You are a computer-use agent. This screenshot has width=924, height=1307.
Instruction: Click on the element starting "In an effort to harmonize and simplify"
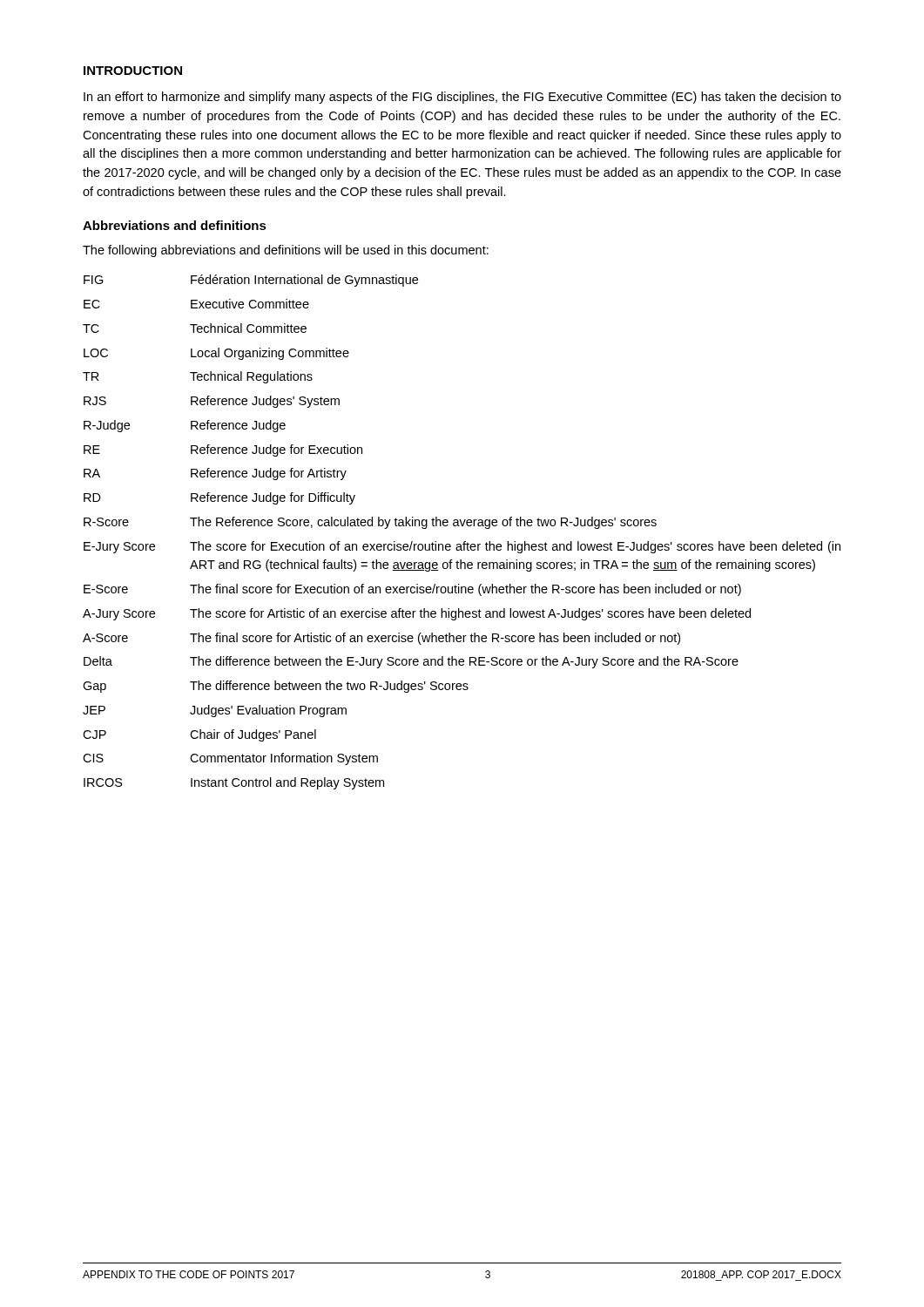462,144
